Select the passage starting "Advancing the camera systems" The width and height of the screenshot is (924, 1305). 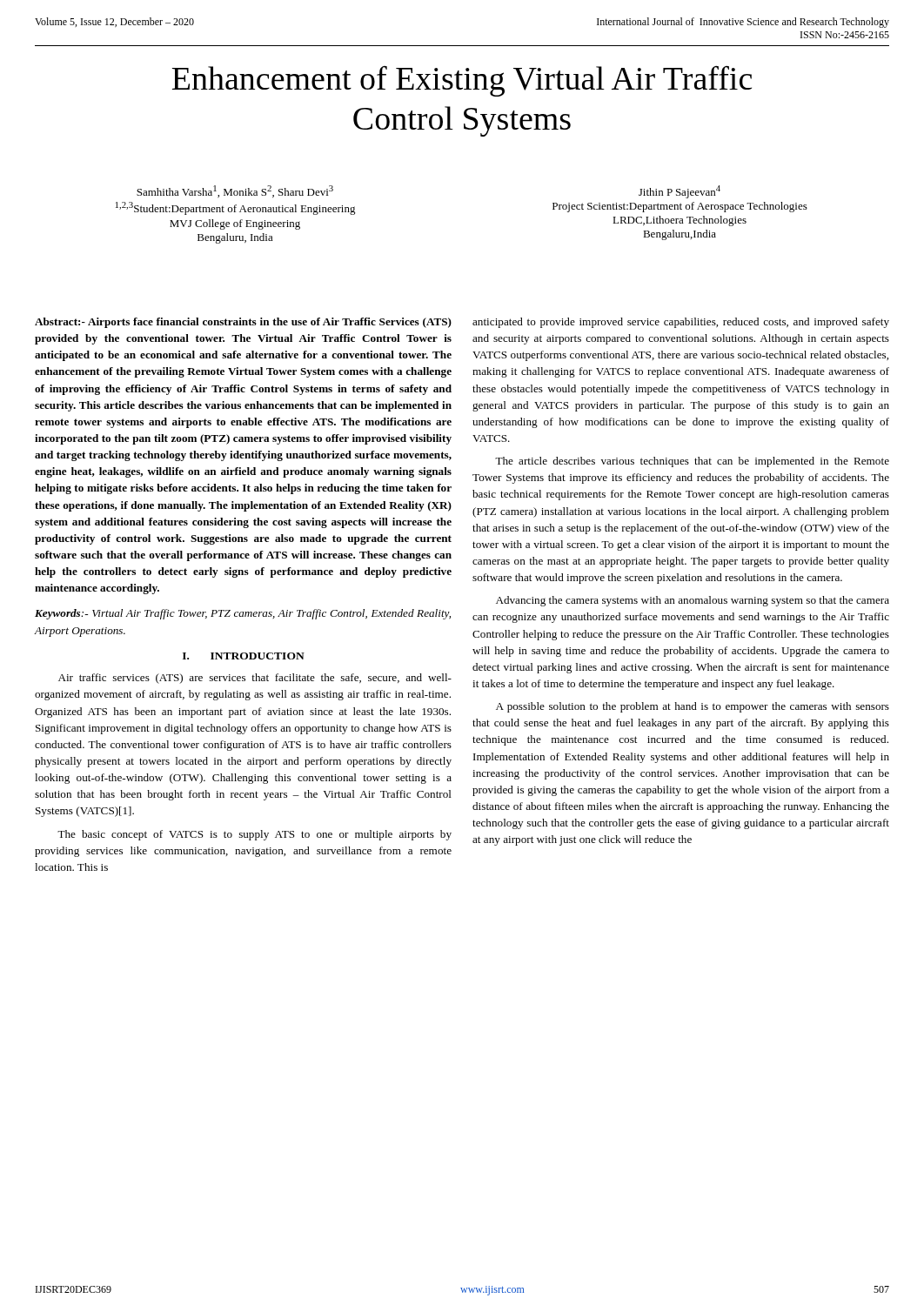[681, 642]
